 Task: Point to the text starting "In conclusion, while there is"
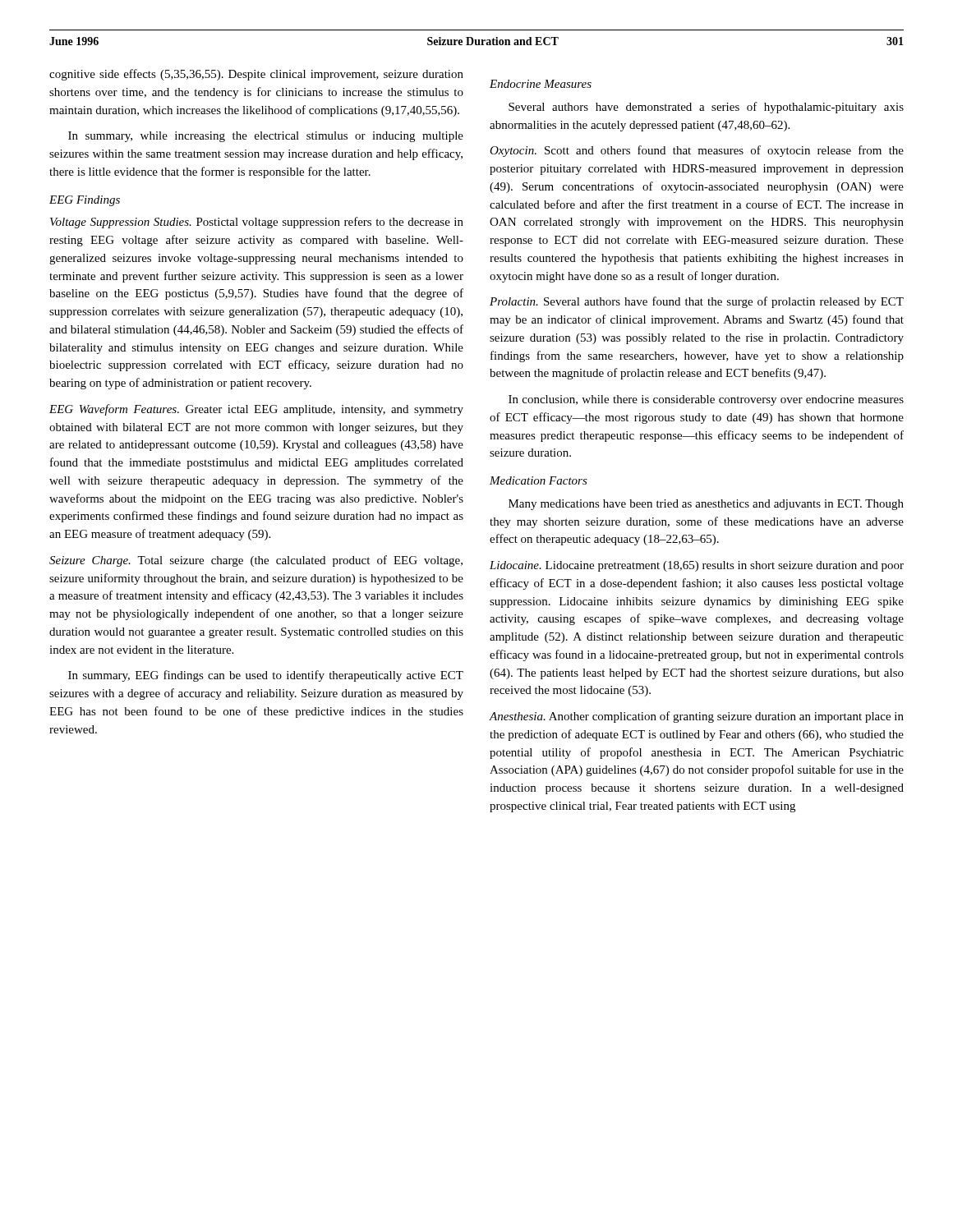click(x=697, y=427)
